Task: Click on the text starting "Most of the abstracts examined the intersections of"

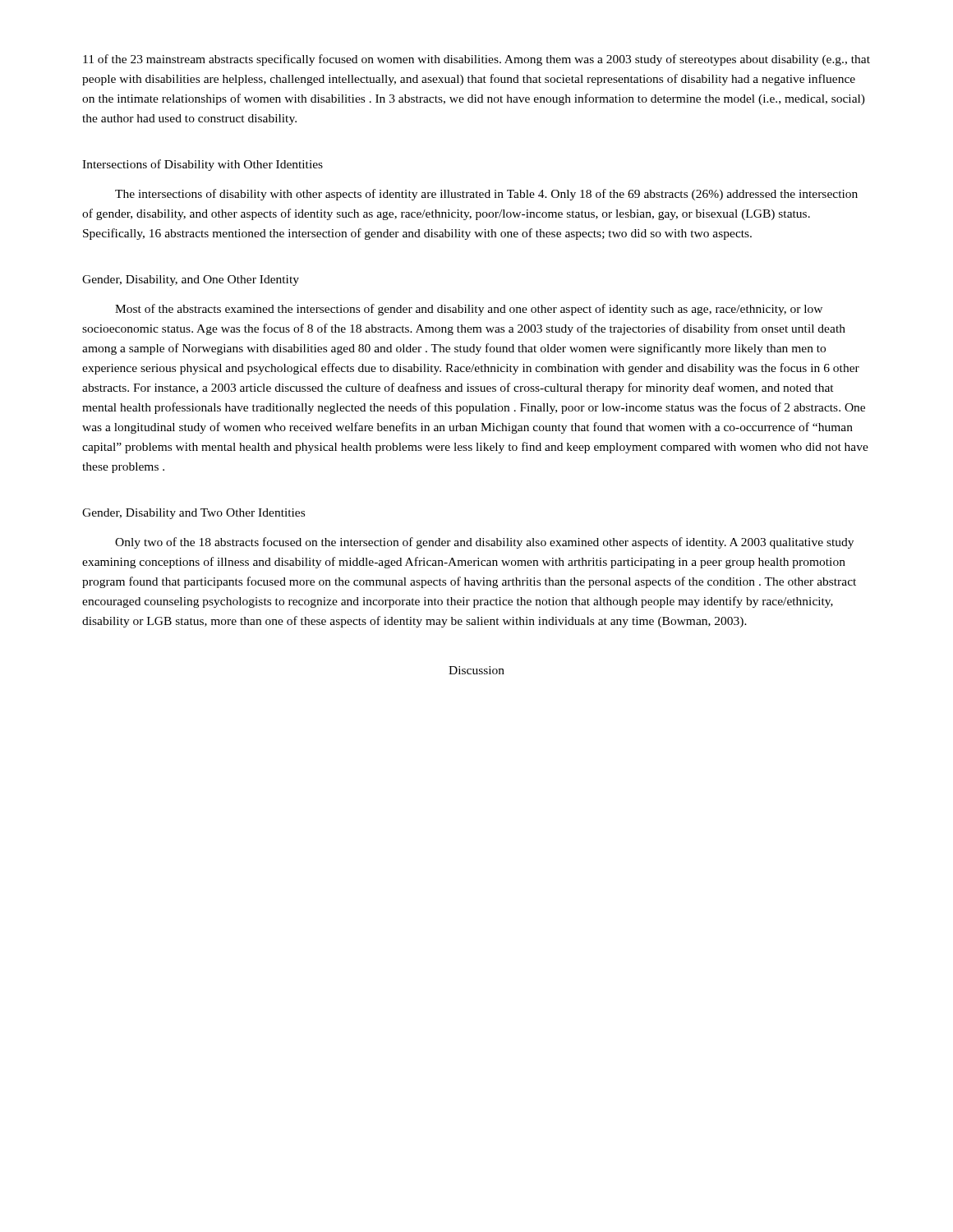Action: tap(475, 387)
